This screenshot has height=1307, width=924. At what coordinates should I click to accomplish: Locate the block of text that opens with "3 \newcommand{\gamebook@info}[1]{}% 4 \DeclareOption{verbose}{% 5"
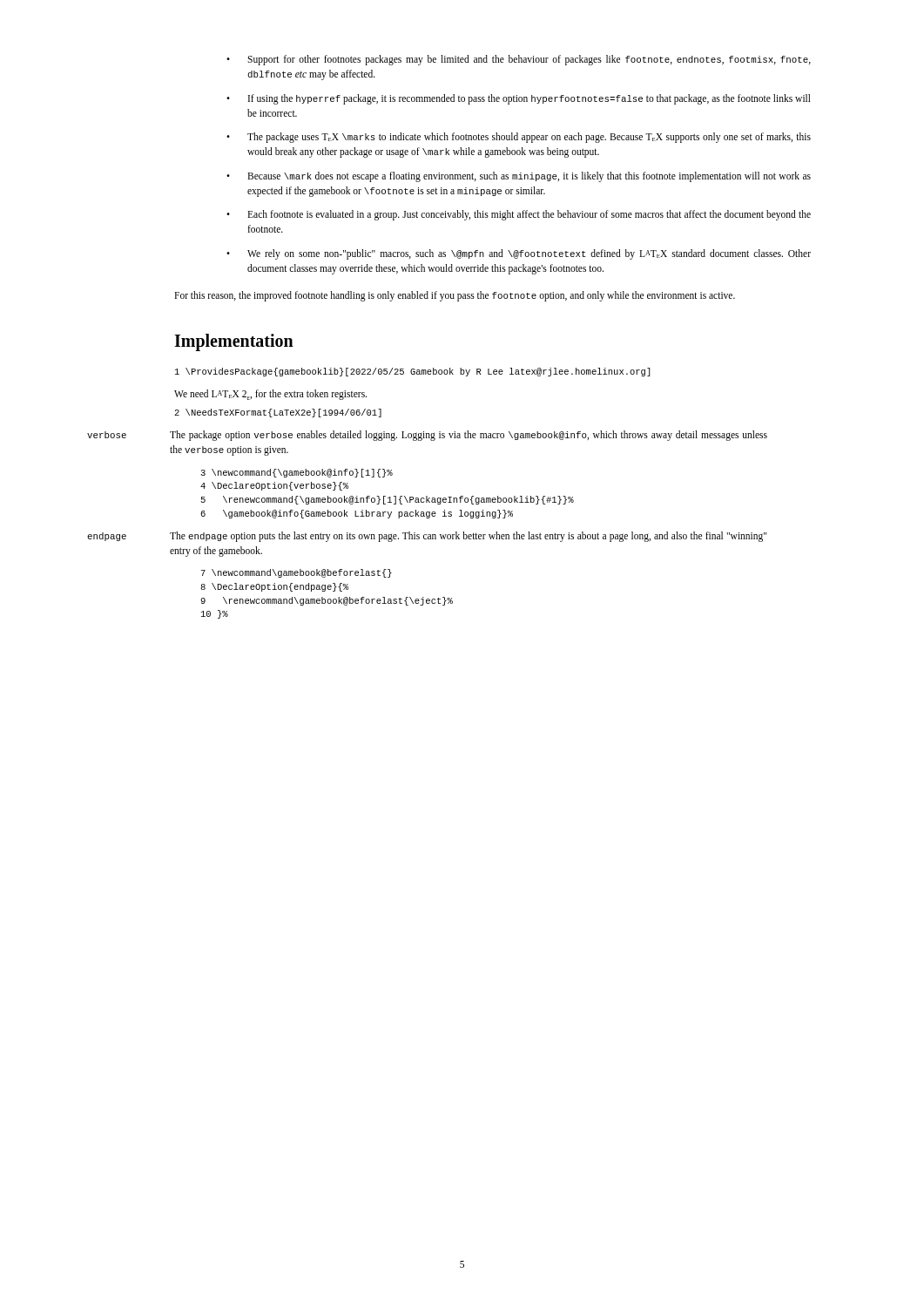506,494
